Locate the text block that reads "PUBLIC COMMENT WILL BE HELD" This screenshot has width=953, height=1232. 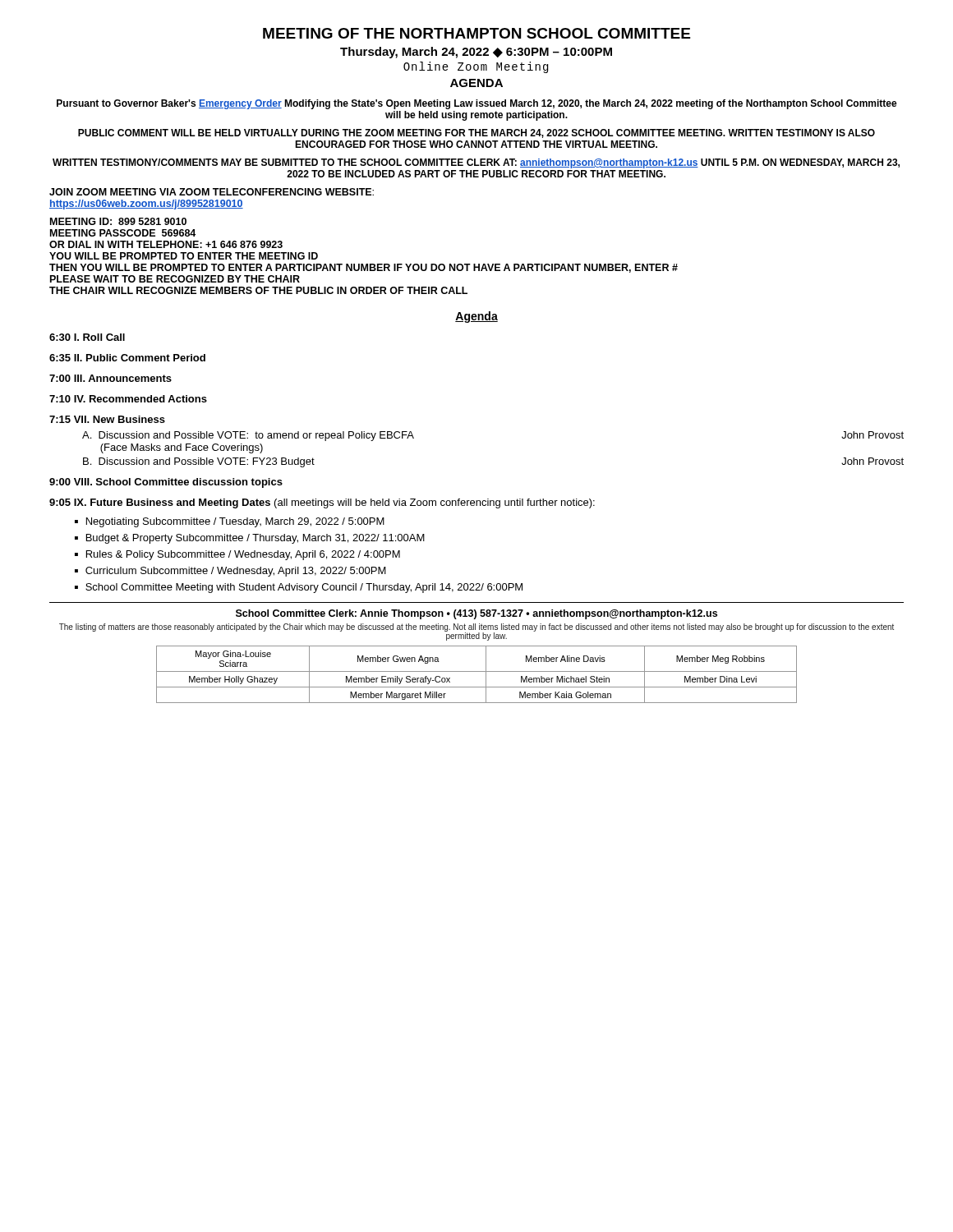[476, 139]
